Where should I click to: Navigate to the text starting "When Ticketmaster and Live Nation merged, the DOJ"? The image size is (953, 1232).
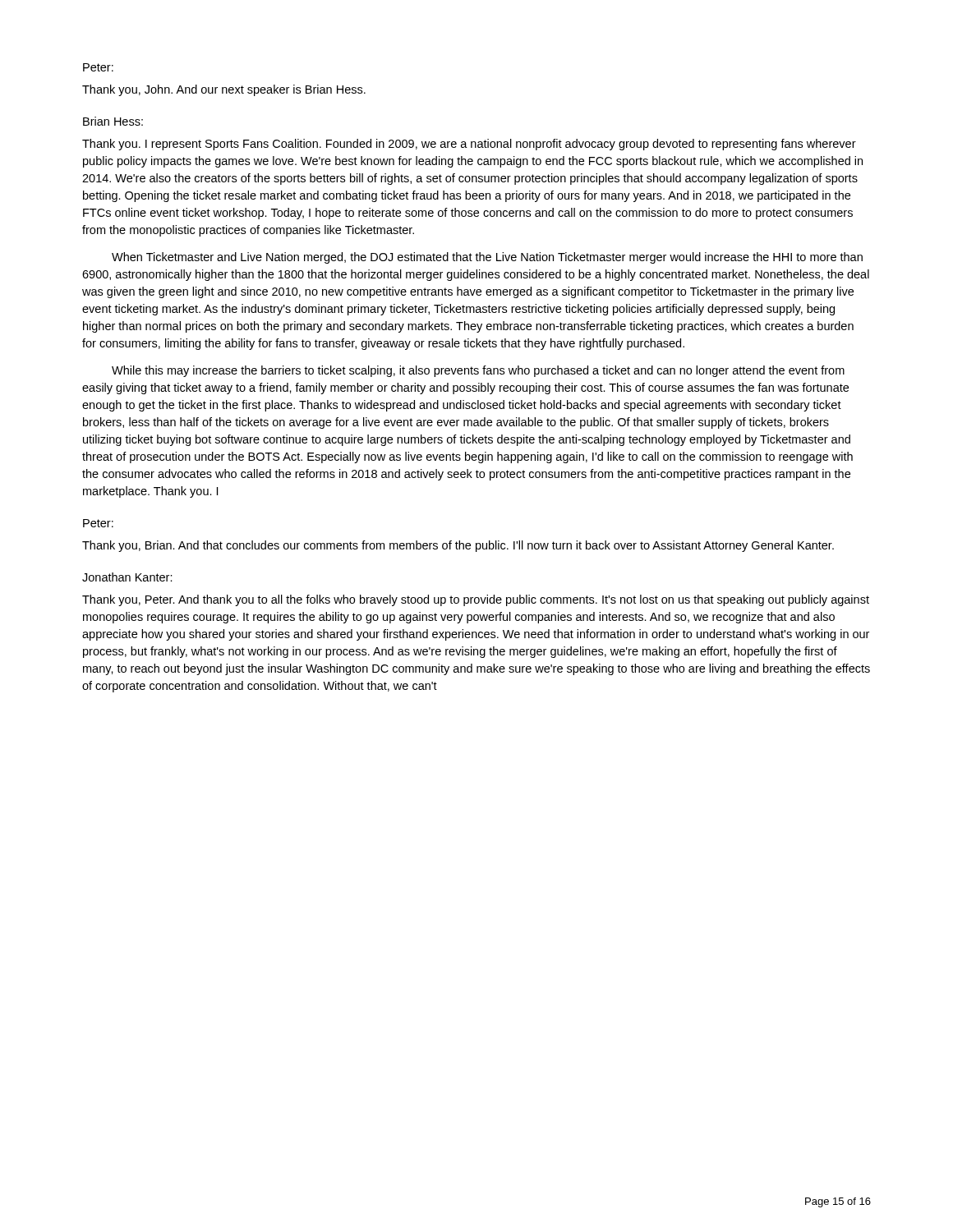[476, 301]
